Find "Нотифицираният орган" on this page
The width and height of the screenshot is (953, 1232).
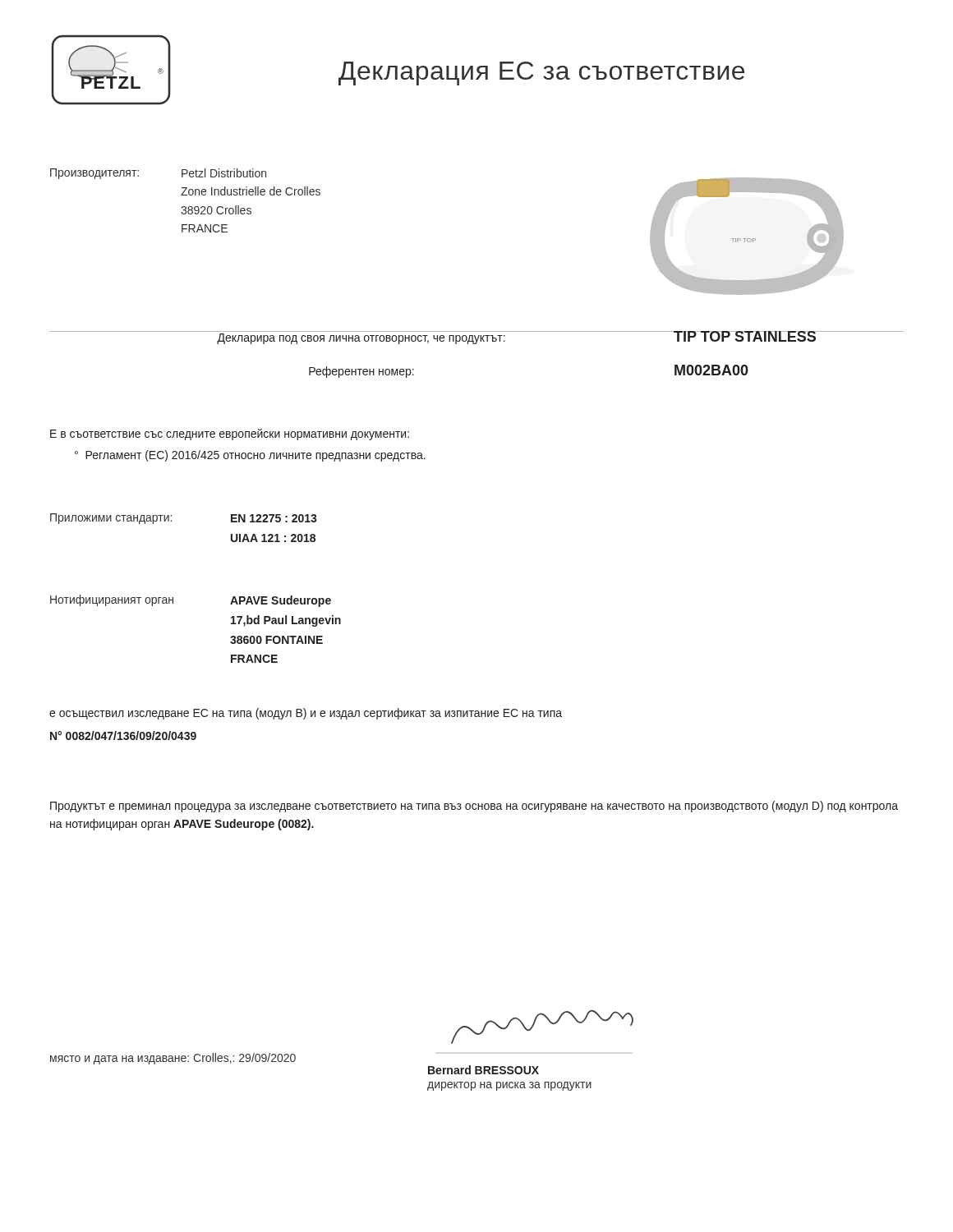[x=112, y=600]
